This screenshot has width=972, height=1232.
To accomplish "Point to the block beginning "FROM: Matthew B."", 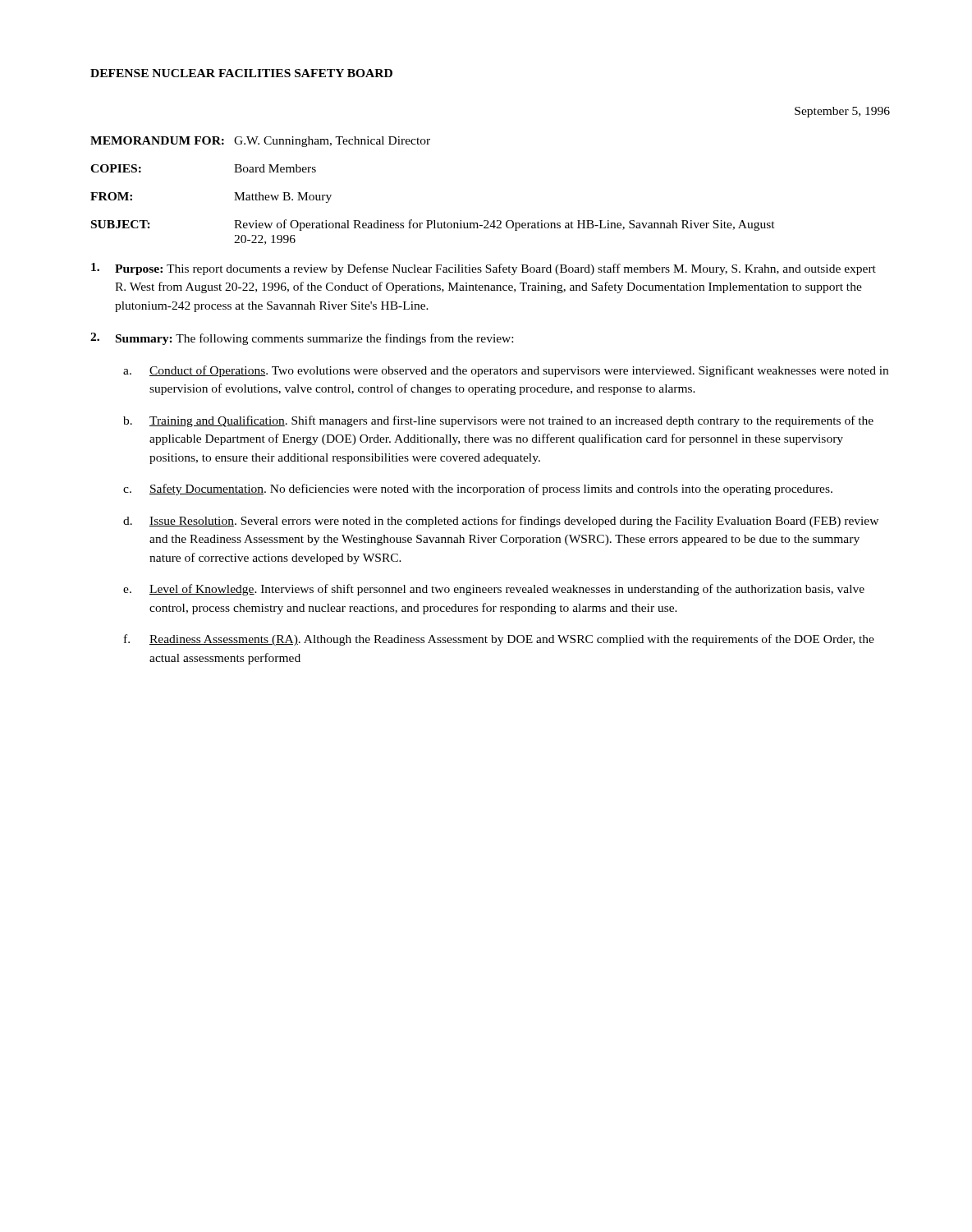I will click(x=108, y=198).
